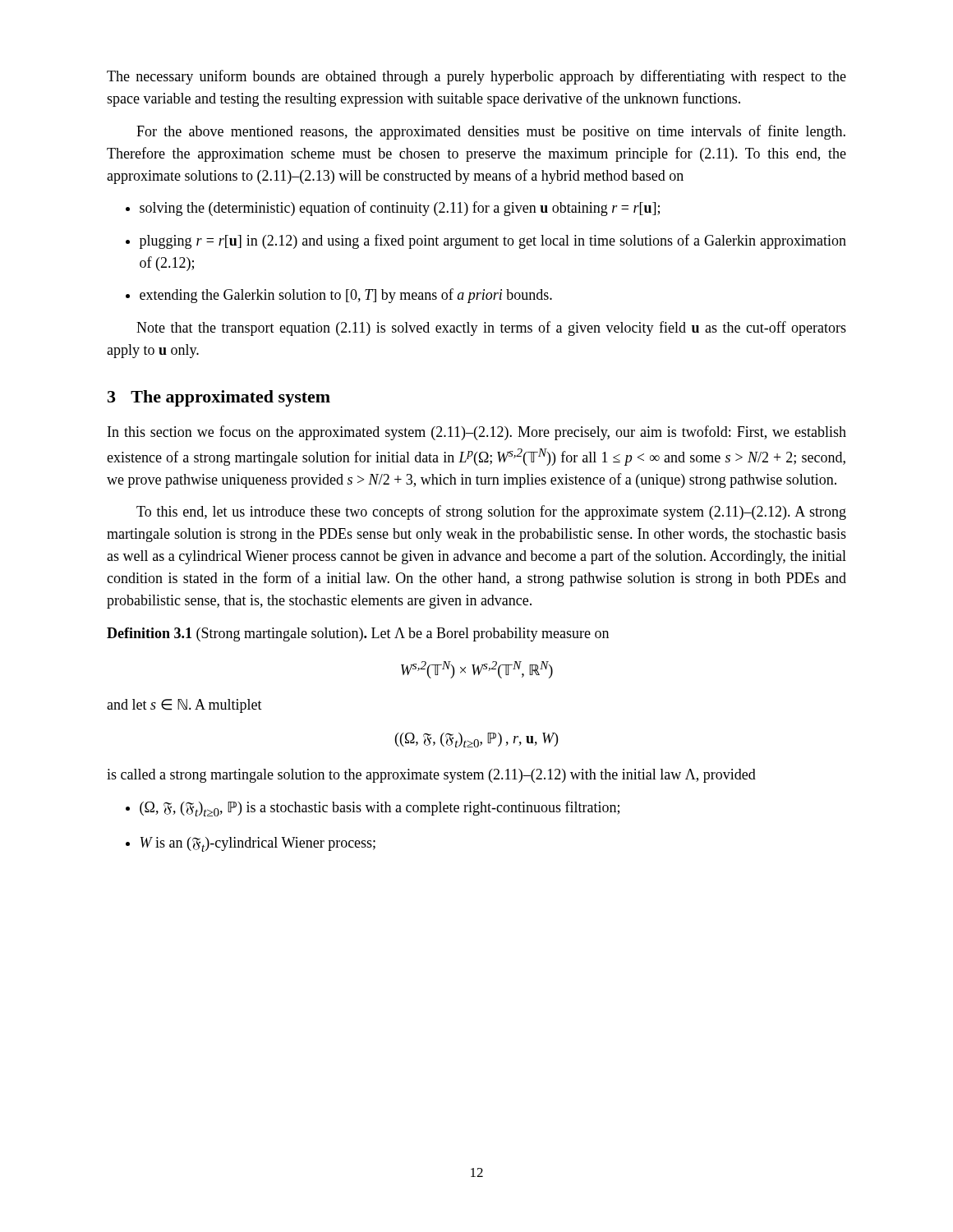The width and height of the screenshot is (953, 1232).
Task: Find the text starting "((Ω, 𝔉, (𝔉t)t≥0, ℙ)"
Action: click(x=476, y=740)
